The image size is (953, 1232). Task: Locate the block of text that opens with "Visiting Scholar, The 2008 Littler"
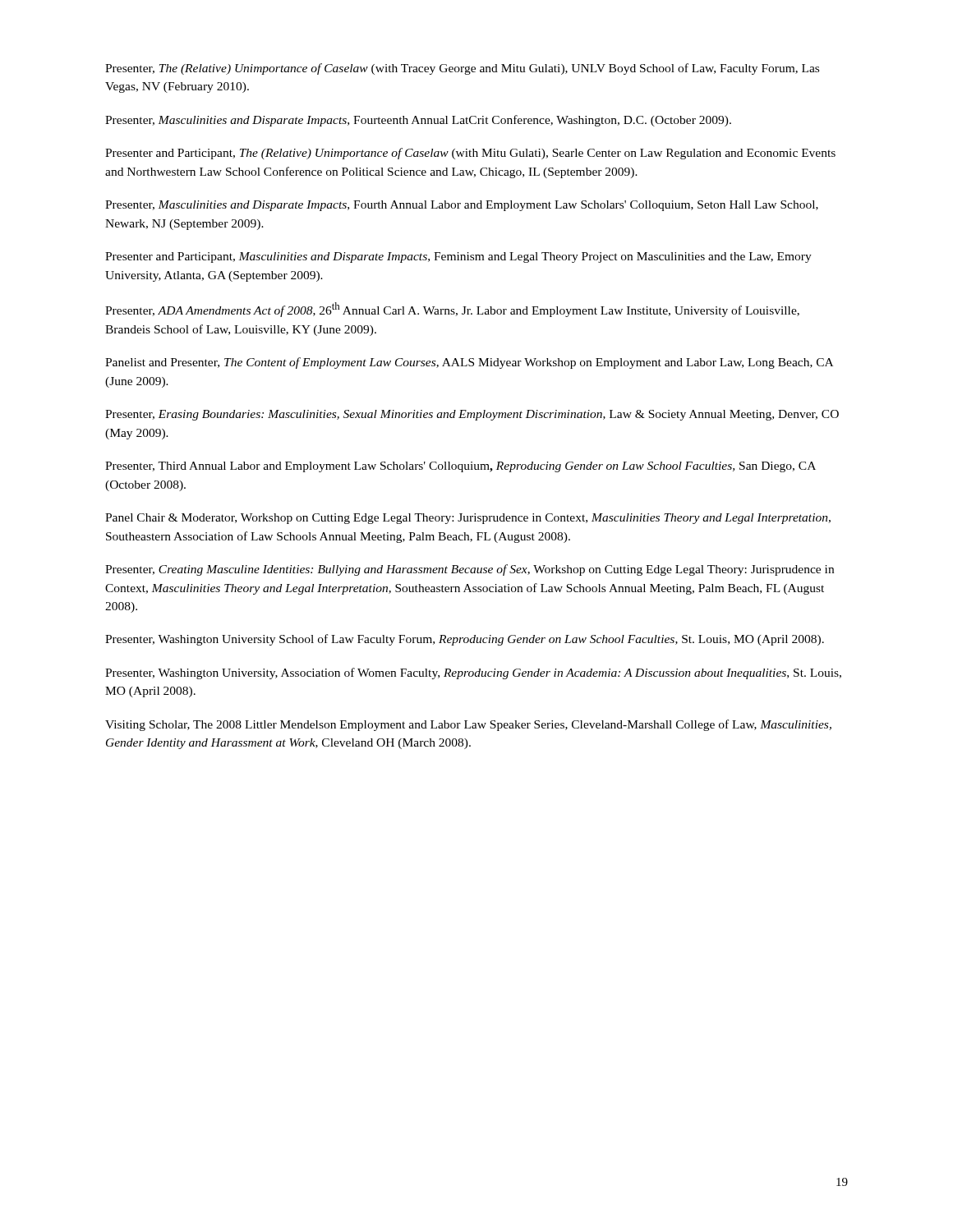(x=469, y=733)
